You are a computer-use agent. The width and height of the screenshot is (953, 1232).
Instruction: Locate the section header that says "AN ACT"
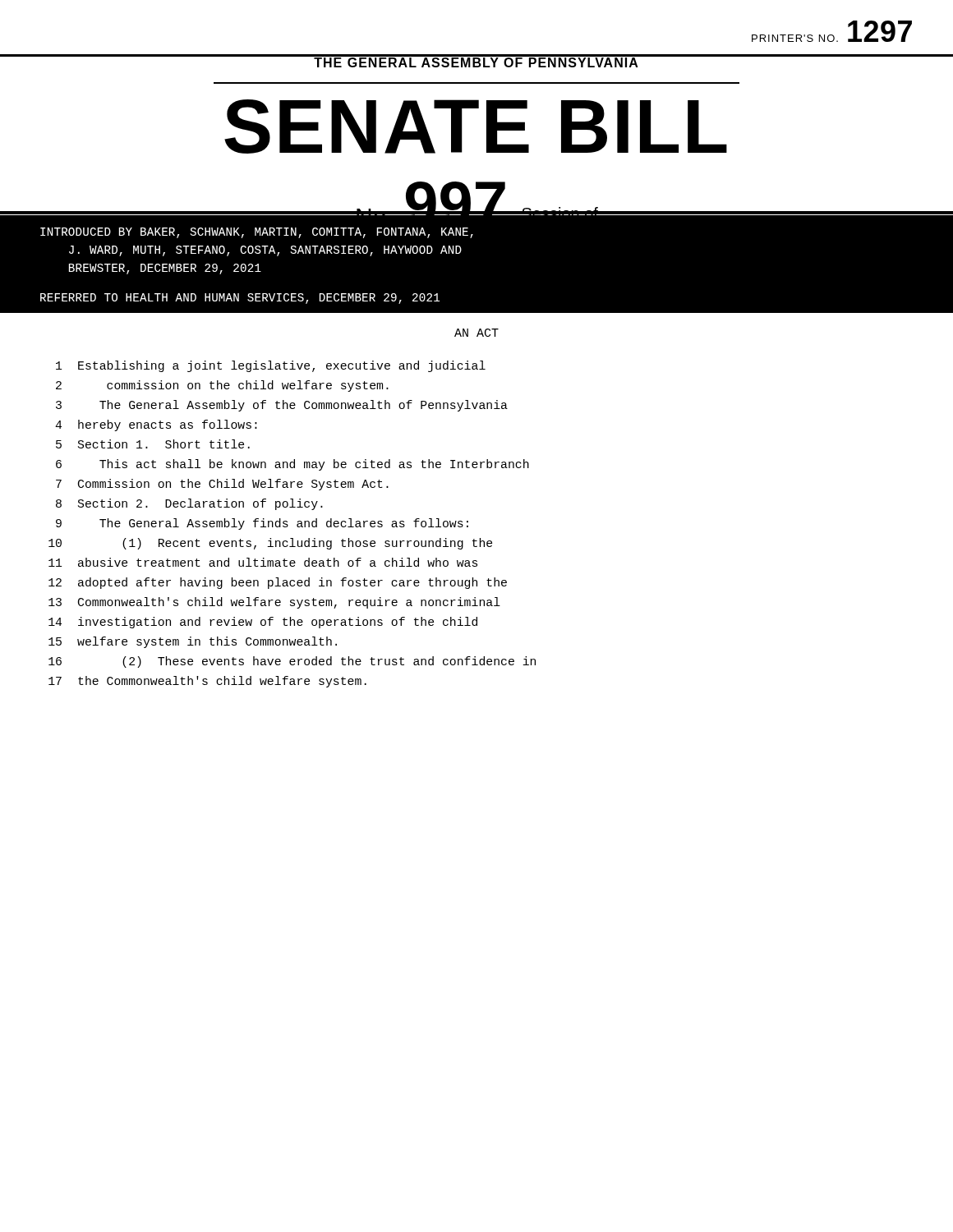[x=476, y=334]
